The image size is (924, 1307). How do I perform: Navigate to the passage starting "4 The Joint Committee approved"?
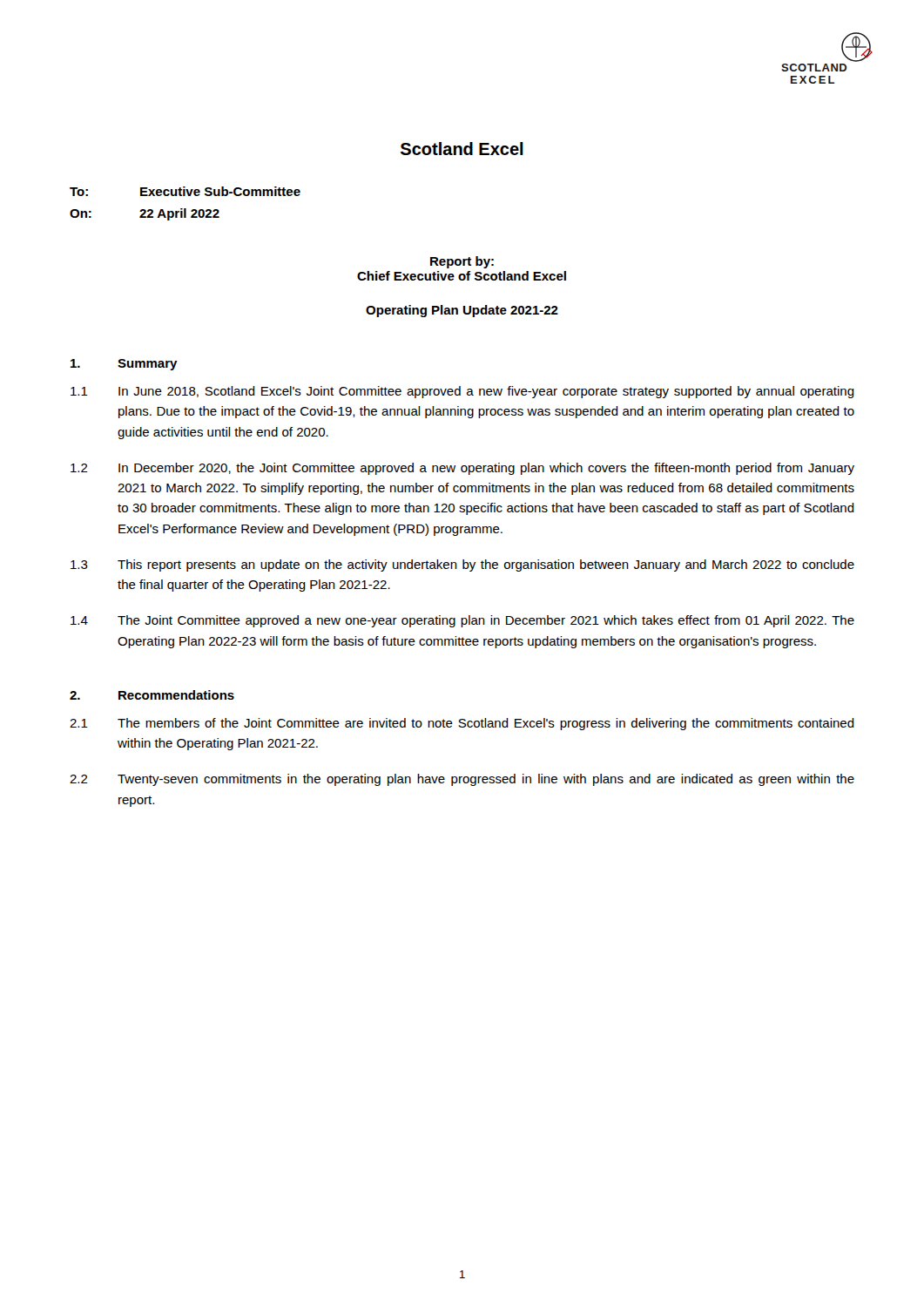pos(462,630)
